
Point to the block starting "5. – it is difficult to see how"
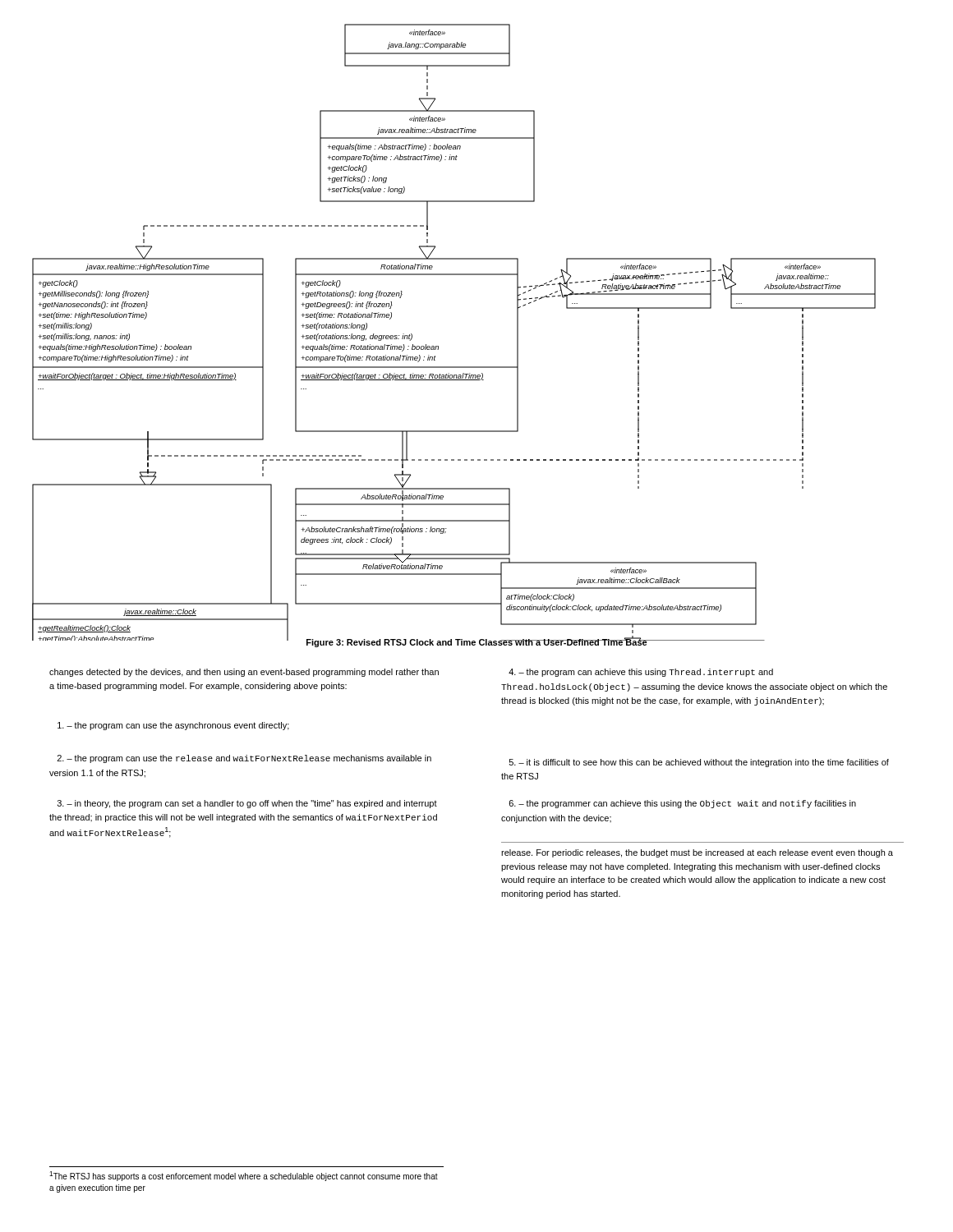point(695,769)
